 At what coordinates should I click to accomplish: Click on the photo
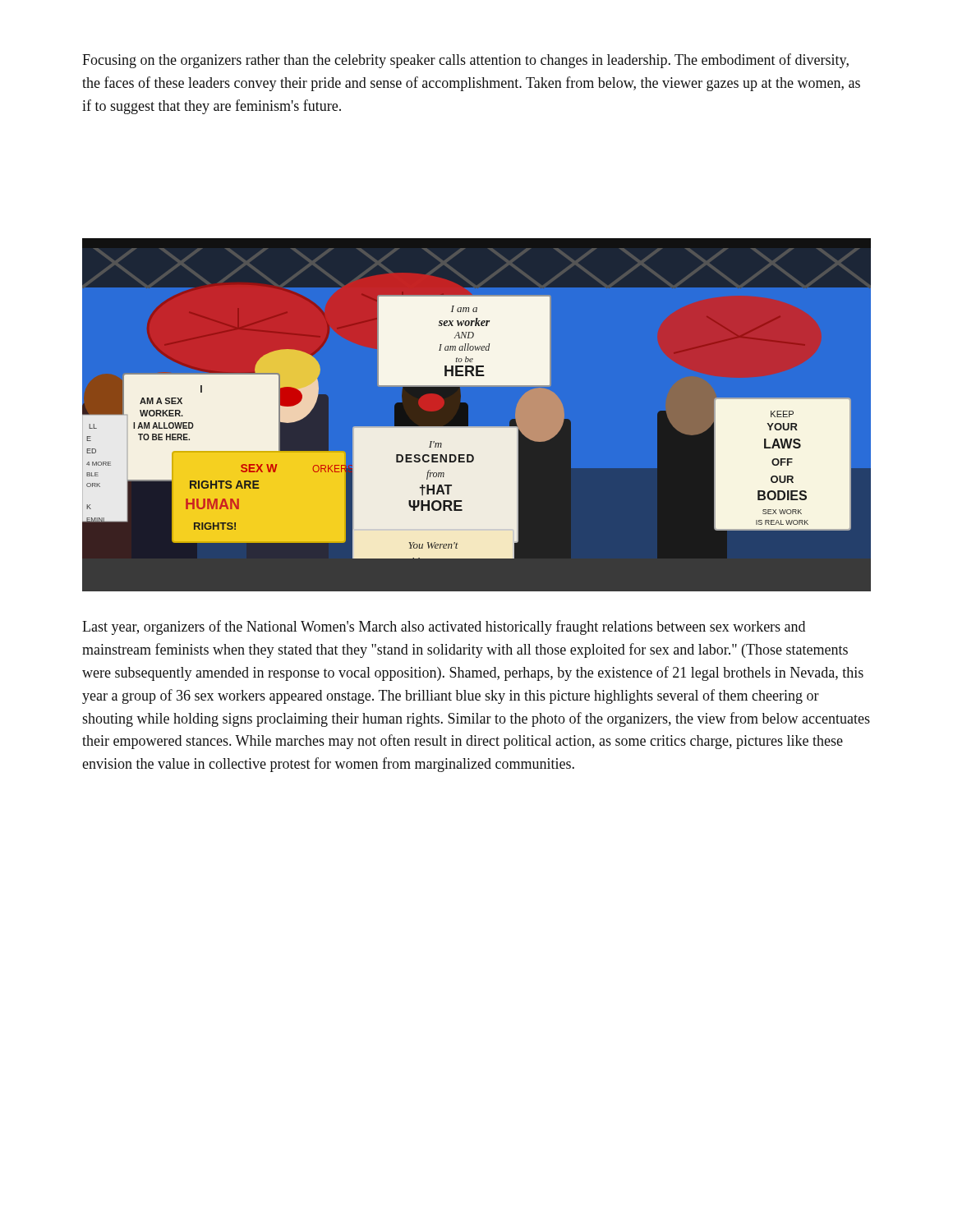point(476,415)
